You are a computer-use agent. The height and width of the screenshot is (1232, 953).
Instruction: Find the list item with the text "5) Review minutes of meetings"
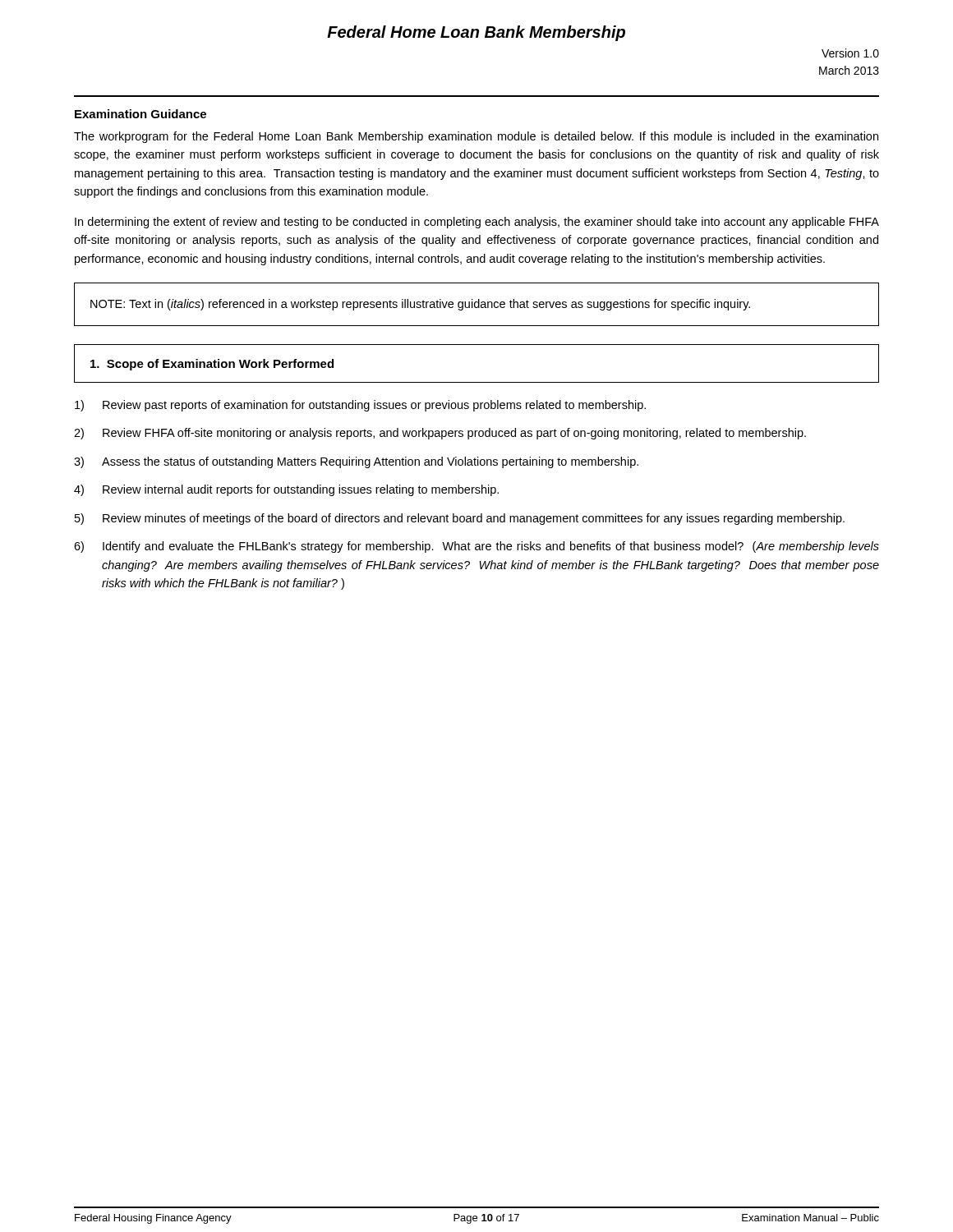476,518
